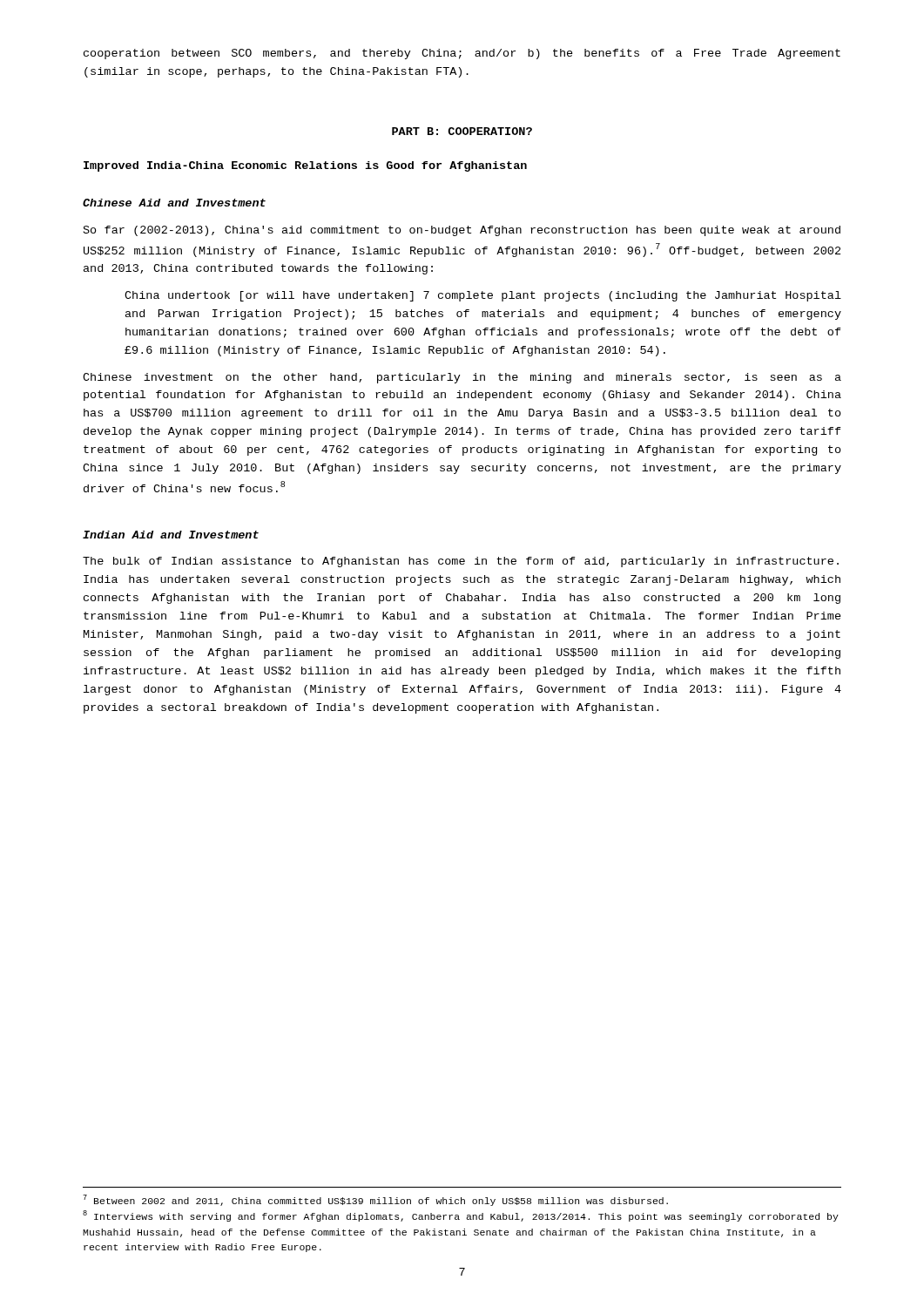Image resolution: width=924 pixels, height=1307 pixels.
Task: Click on the section header that says "Chinese Aid and Investment"
Action: coord(174,203)
